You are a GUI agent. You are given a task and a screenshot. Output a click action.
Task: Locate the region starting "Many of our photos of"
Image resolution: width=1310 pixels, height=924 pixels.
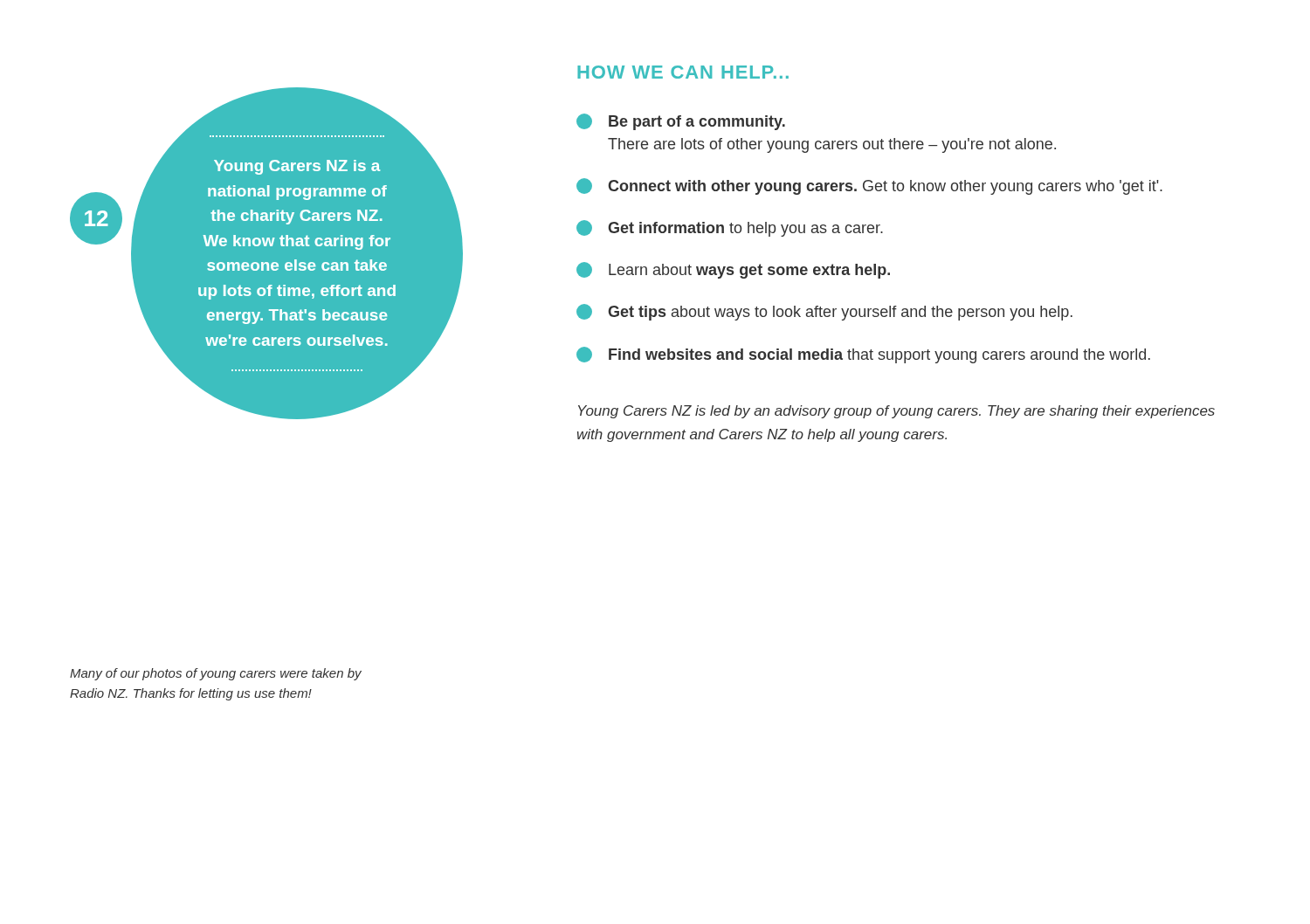pyautogui.click(x=215, y=683)
